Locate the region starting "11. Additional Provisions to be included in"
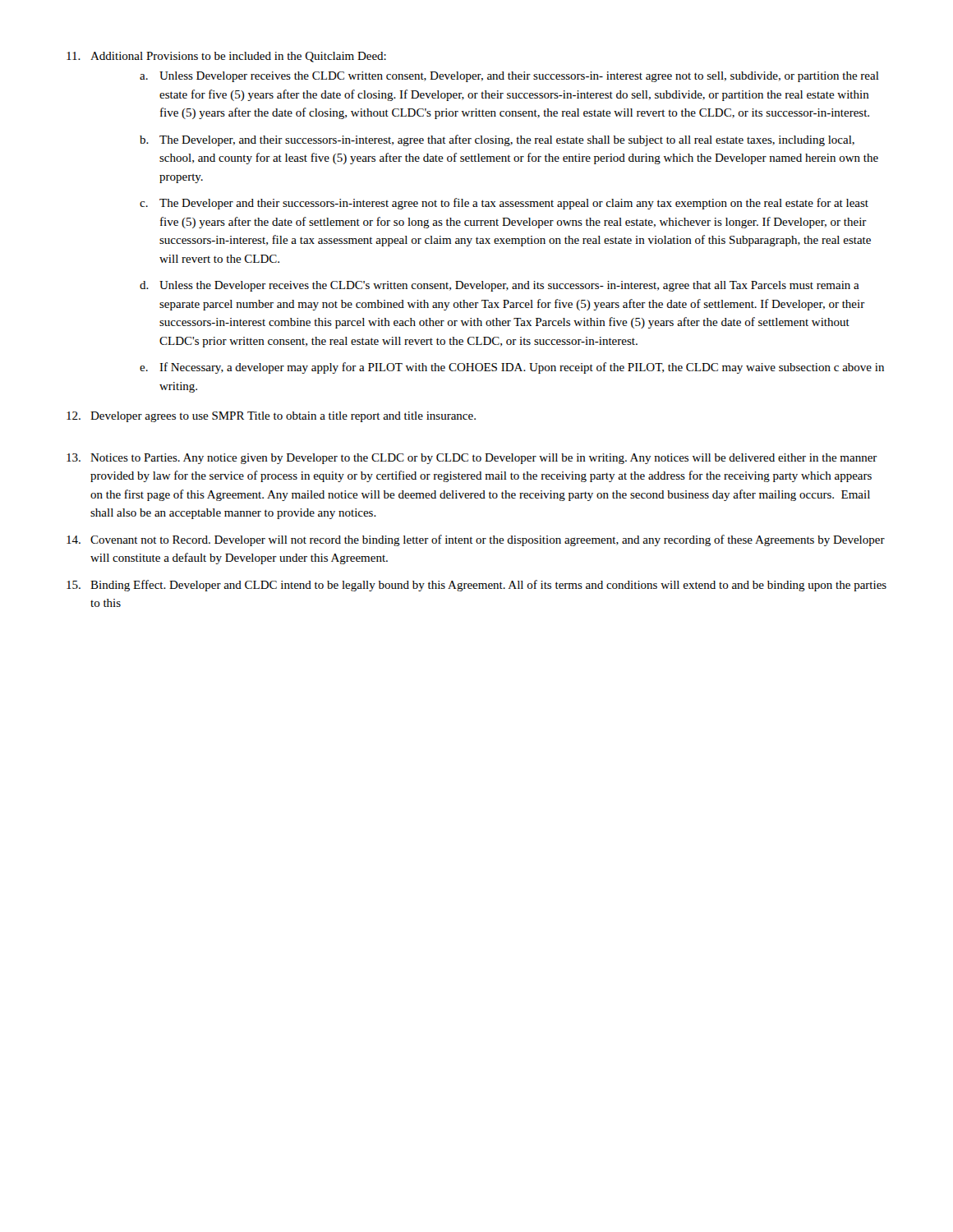The image size is (953, 1232). [x=476, y=226]
